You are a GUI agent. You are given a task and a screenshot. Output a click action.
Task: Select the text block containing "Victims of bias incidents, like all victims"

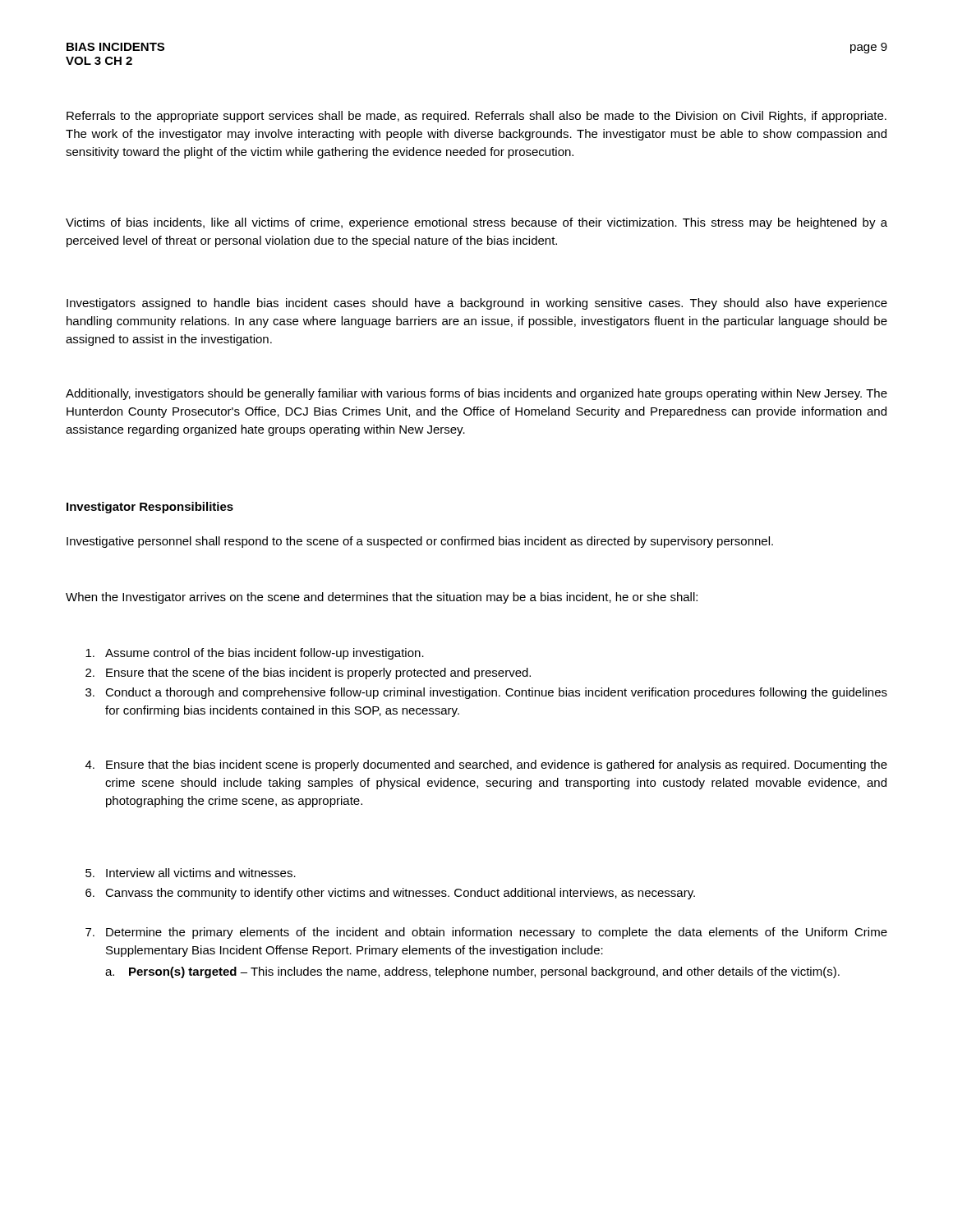[x=476, y=231]
